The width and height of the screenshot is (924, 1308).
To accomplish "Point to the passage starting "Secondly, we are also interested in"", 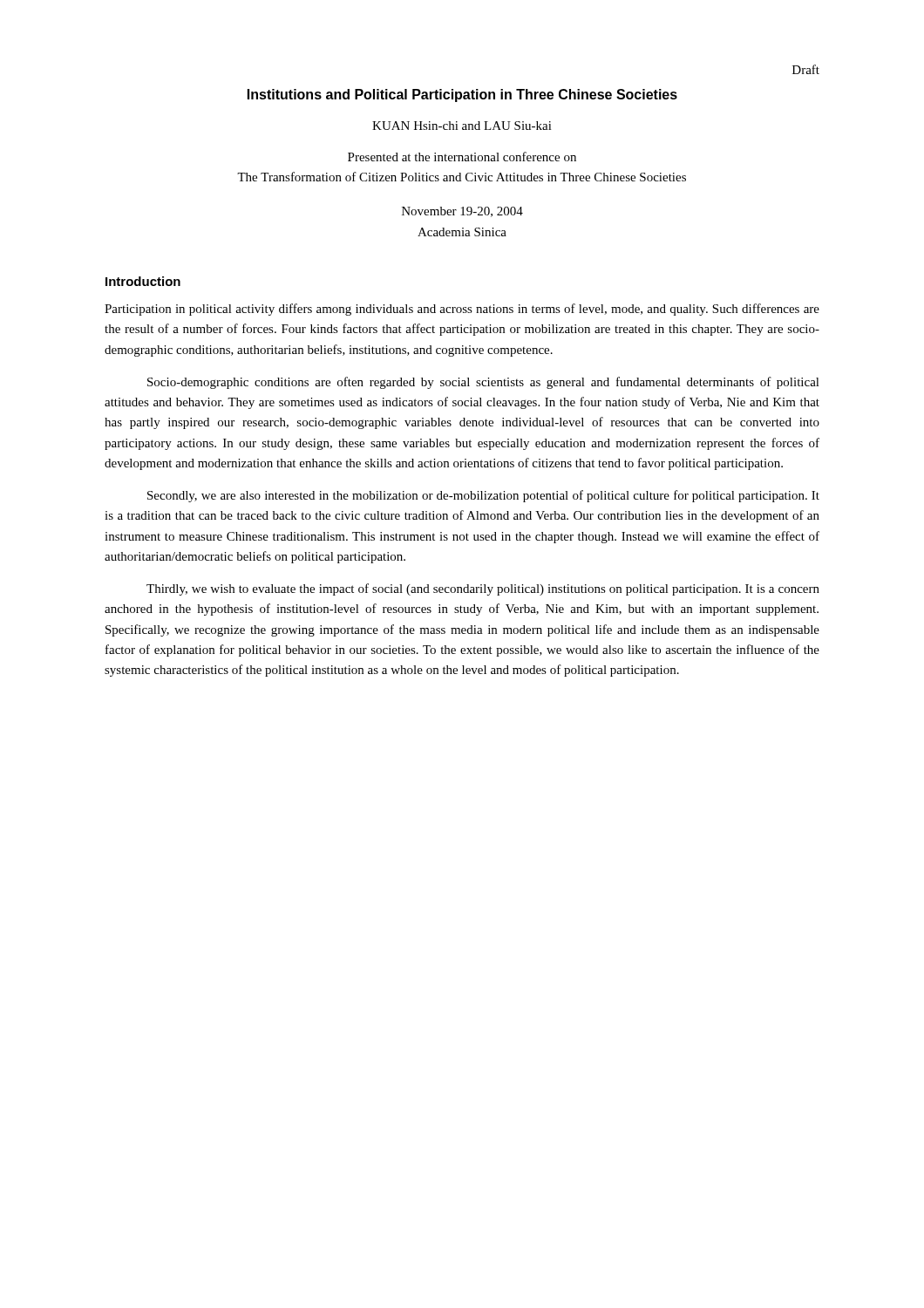I will tap(462, 526).
